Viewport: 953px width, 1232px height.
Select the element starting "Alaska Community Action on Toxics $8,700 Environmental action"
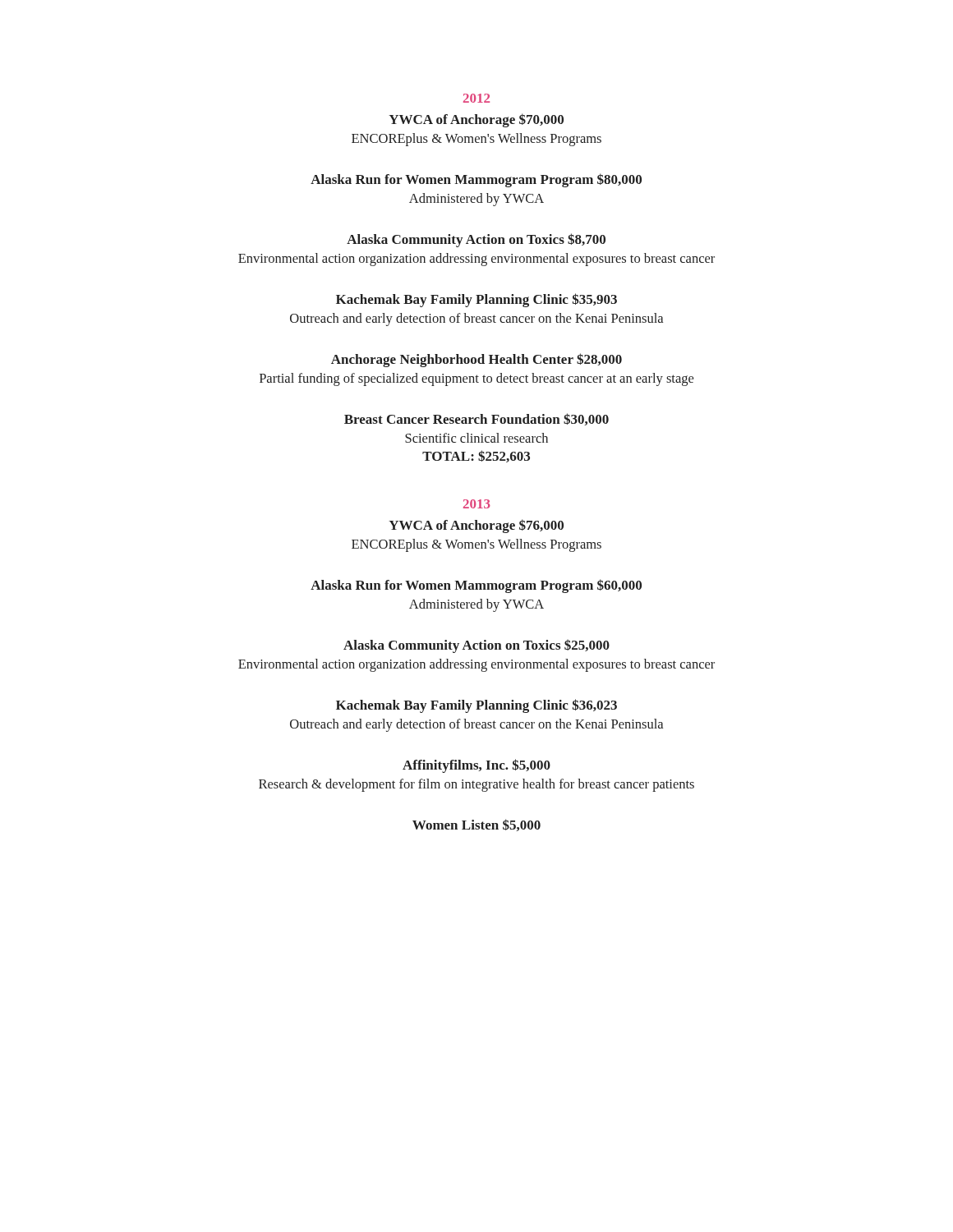pyautogui.click(x=476, y=249)
